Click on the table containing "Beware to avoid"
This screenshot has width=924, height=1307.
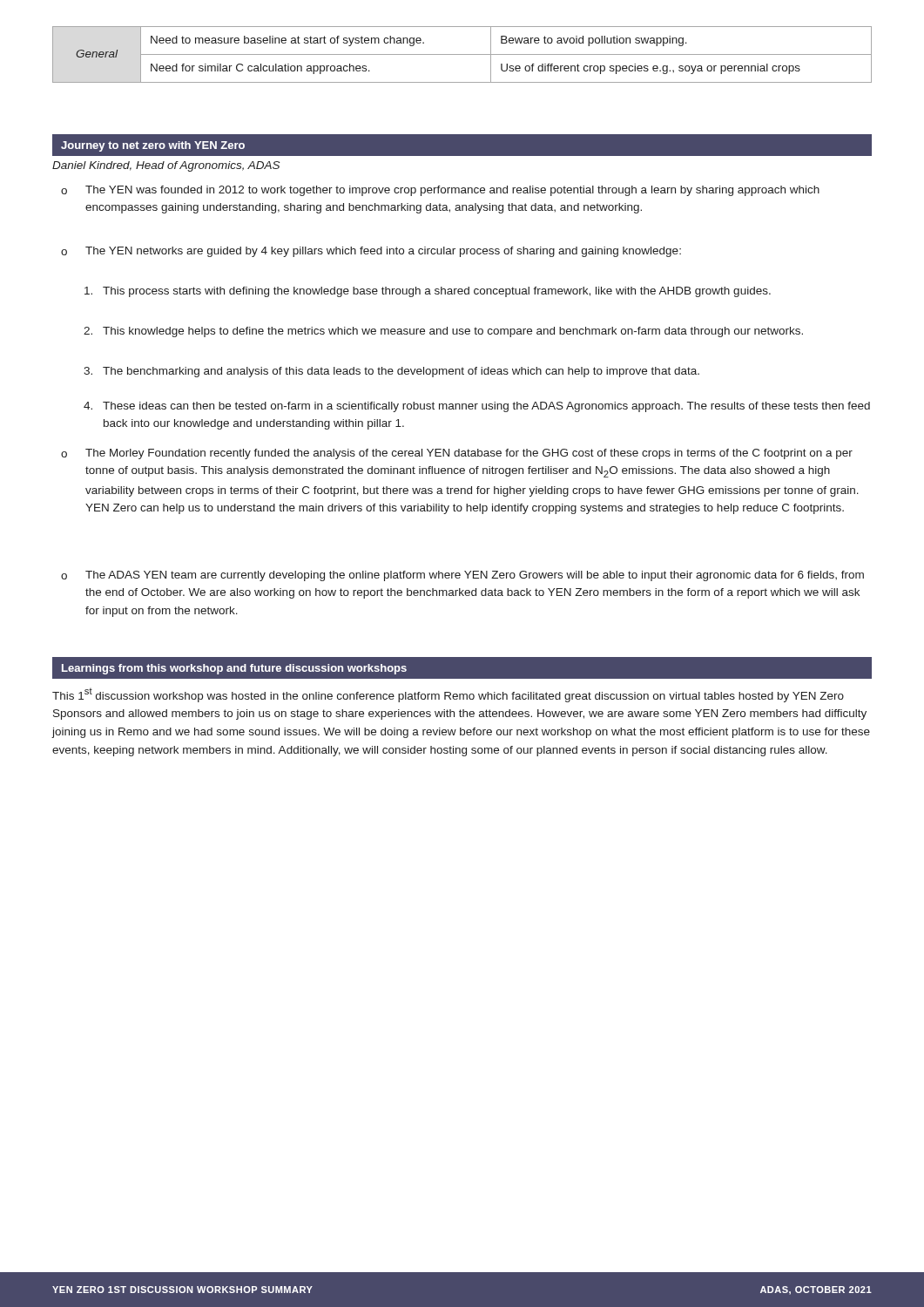[x=462, y=62]
